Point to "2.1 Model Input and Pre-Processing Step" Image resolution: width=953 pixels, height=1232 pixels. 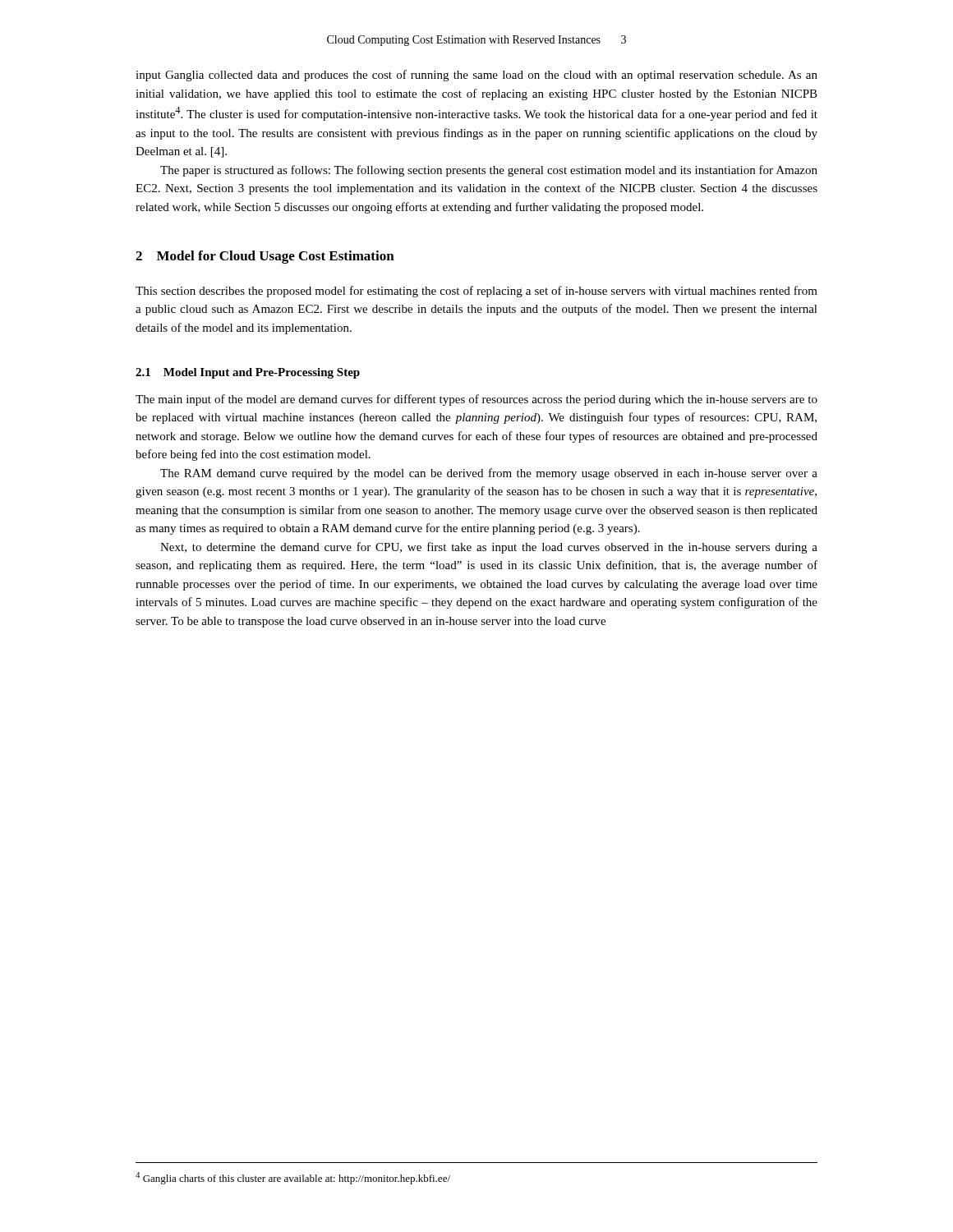point(248,372)
